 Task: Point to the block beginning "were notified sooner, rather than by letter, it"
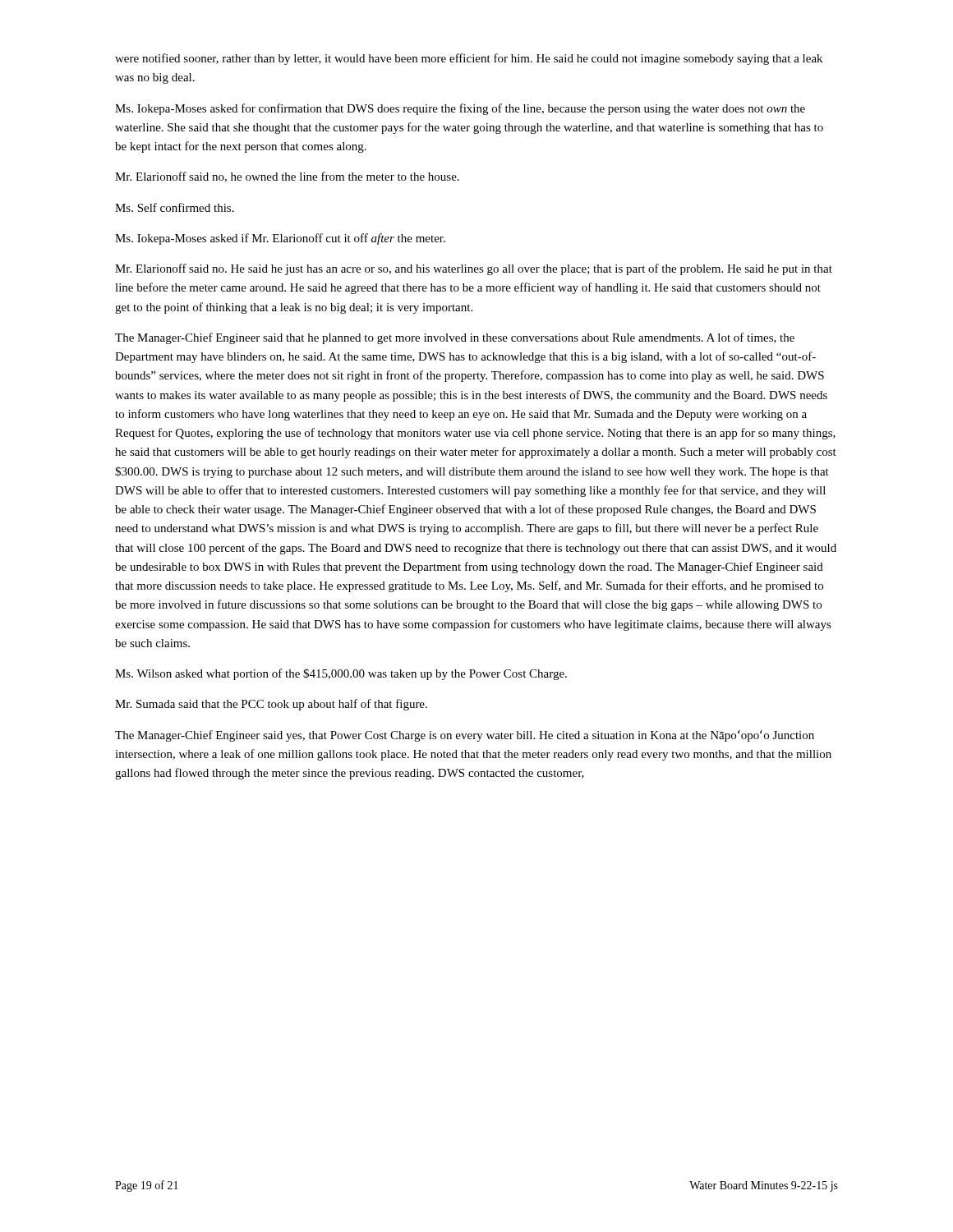coord(469,68)
